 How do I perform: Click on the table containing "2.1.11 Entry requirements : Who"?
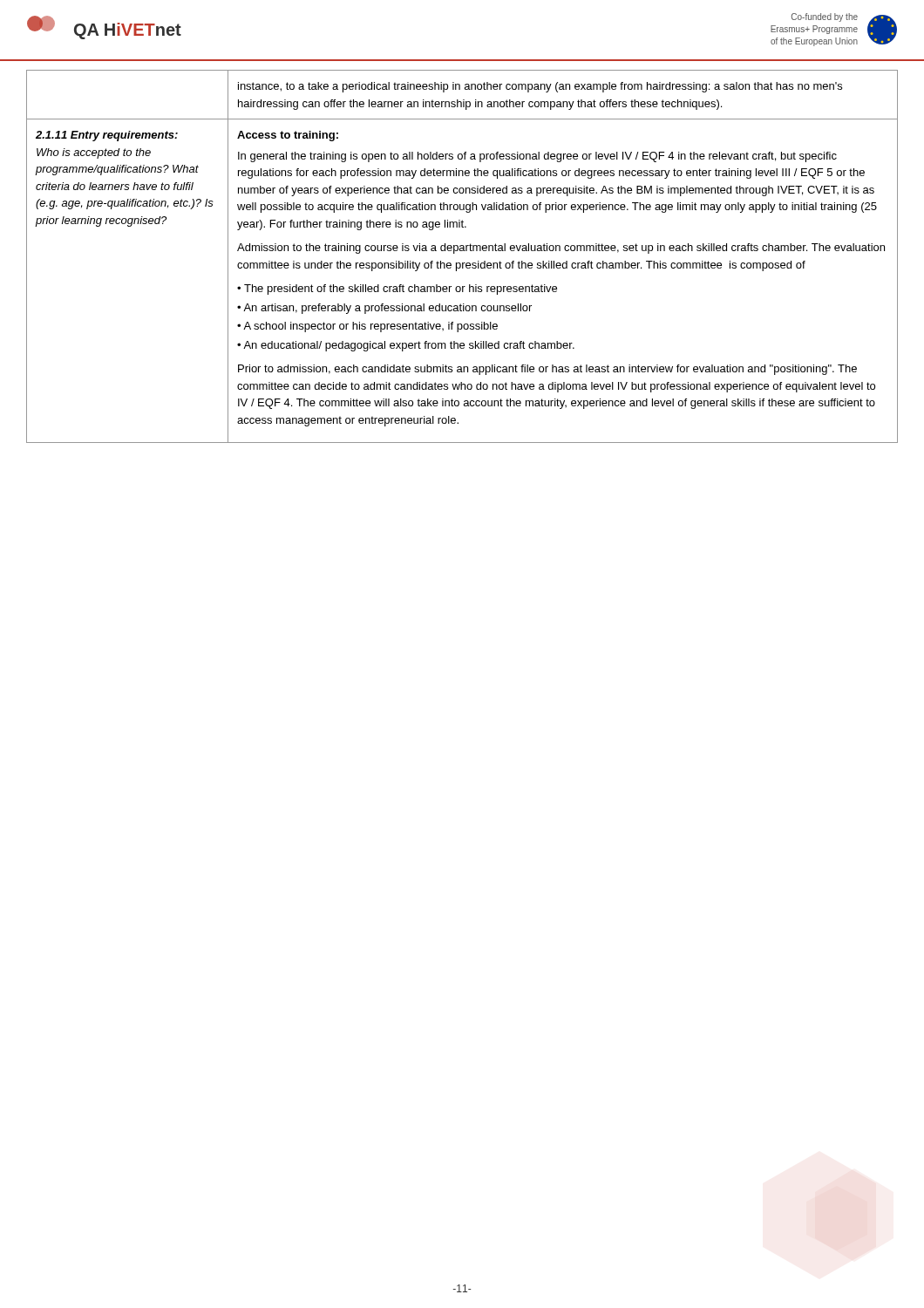point(462,256)
